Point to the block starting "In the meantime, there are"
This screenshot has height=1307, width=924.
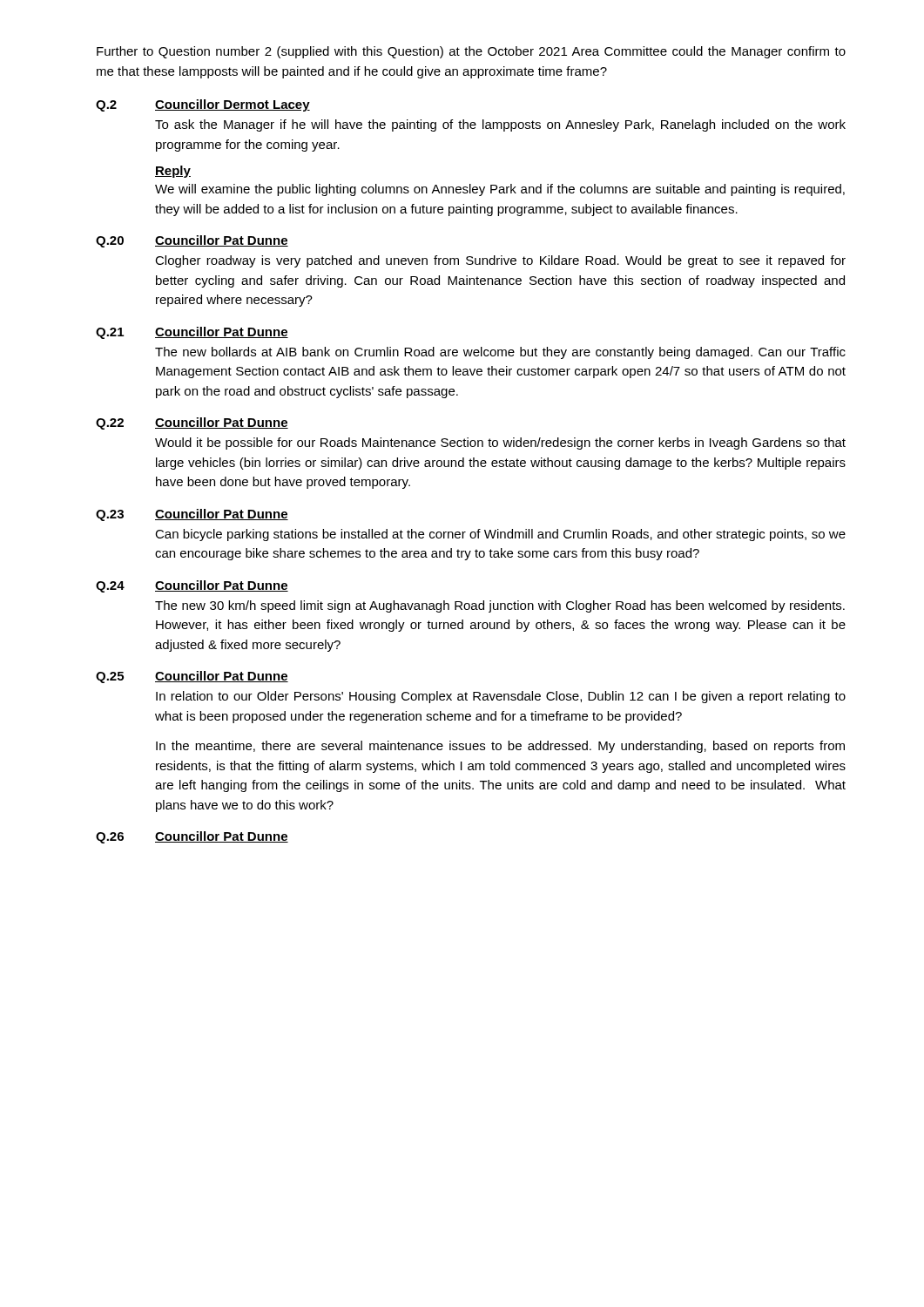[500, 775]
